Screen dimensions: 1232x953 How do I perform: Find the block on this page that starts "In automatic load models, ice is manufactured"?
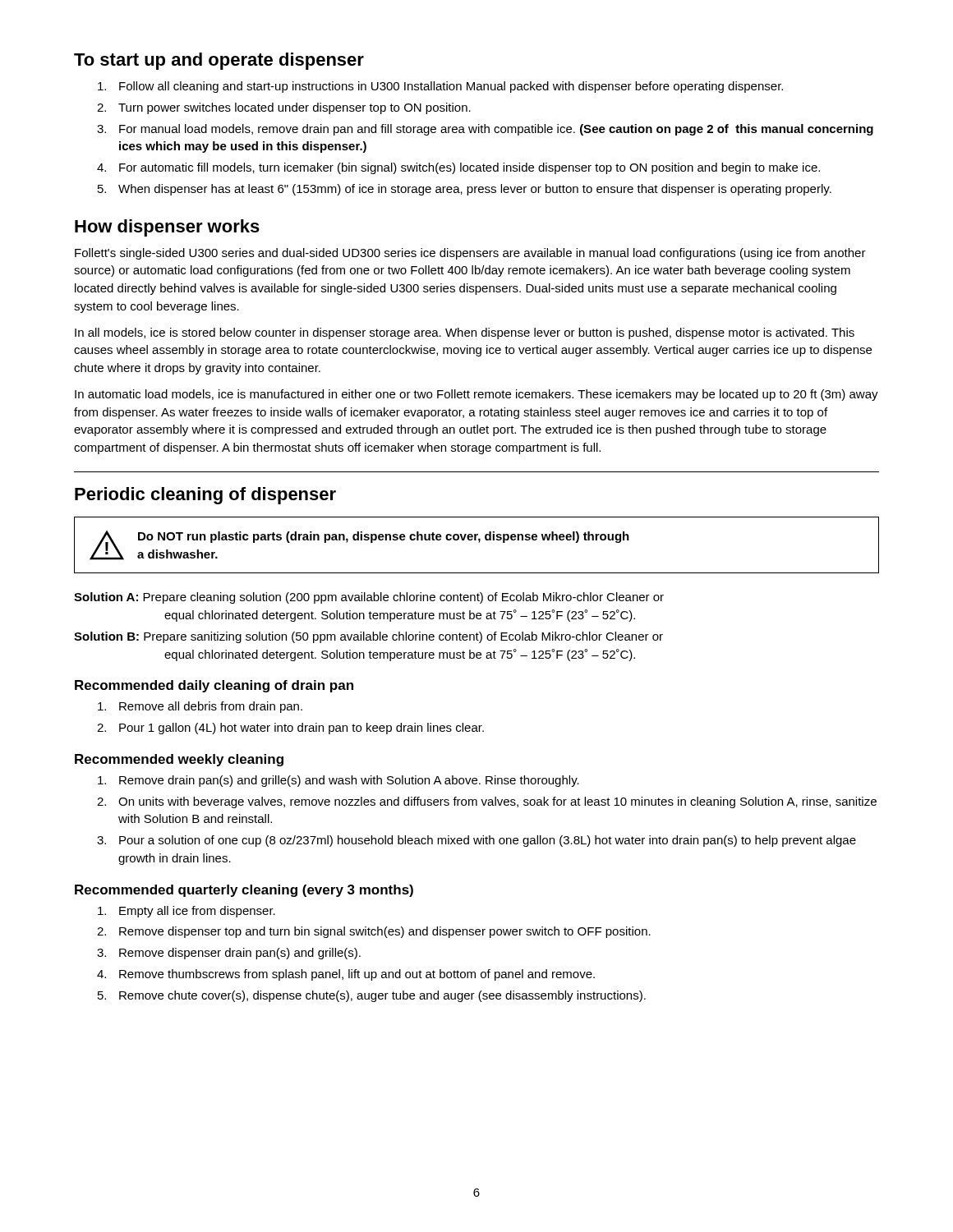coord(476,421)
